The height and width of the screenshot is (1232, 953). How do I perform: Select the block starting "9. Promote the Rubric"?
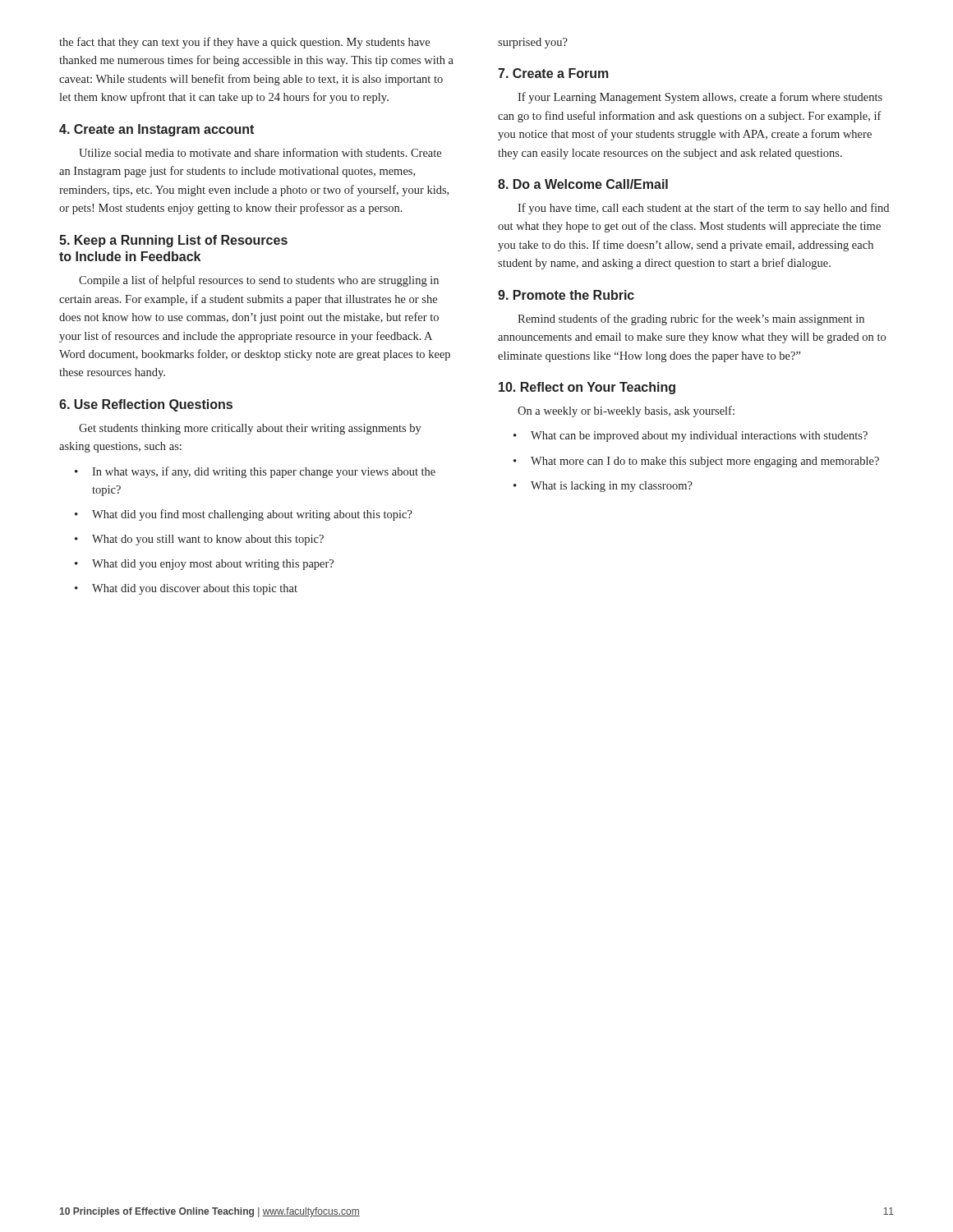click(566, 296)
